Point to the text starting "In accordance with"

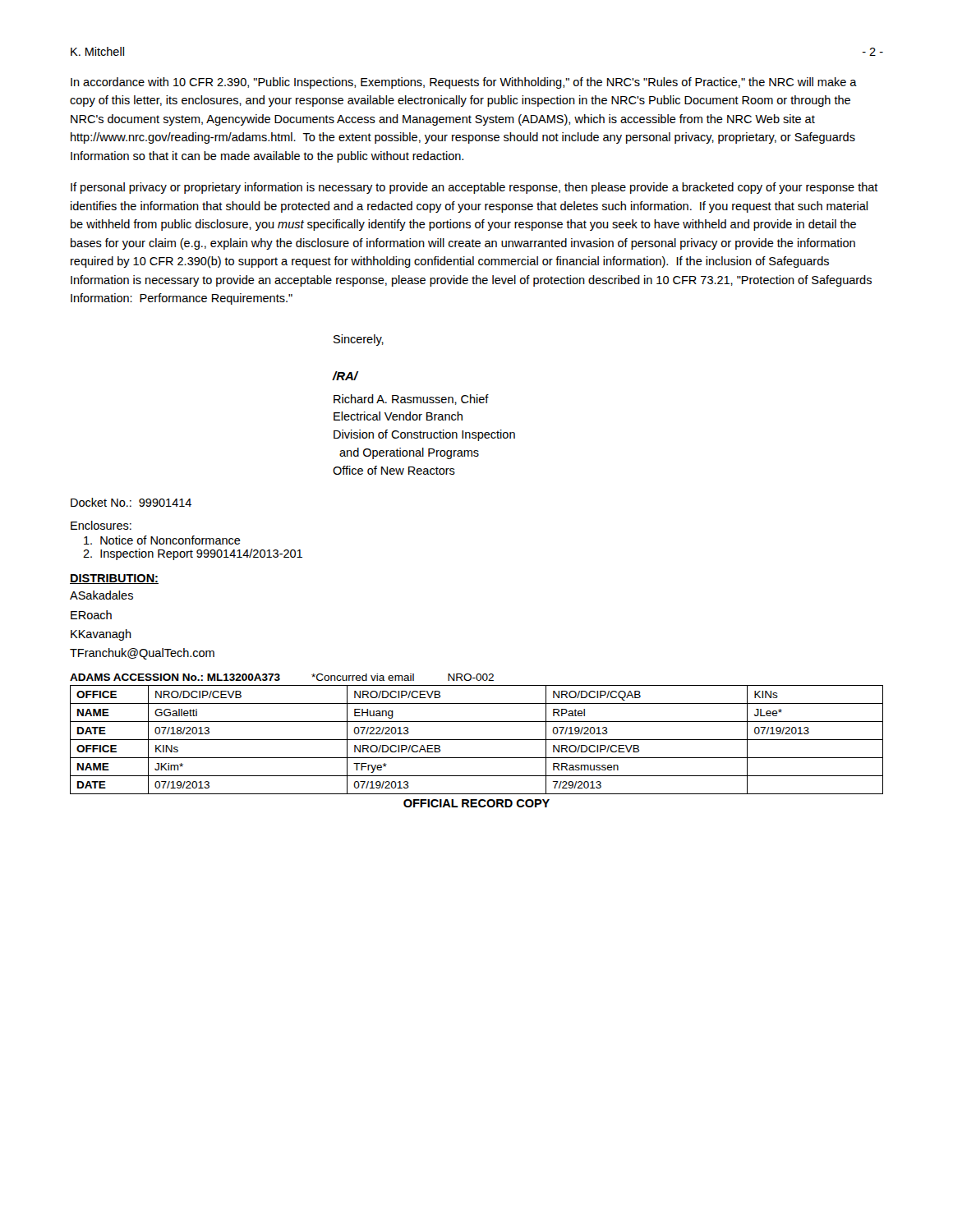pos(463,119)
